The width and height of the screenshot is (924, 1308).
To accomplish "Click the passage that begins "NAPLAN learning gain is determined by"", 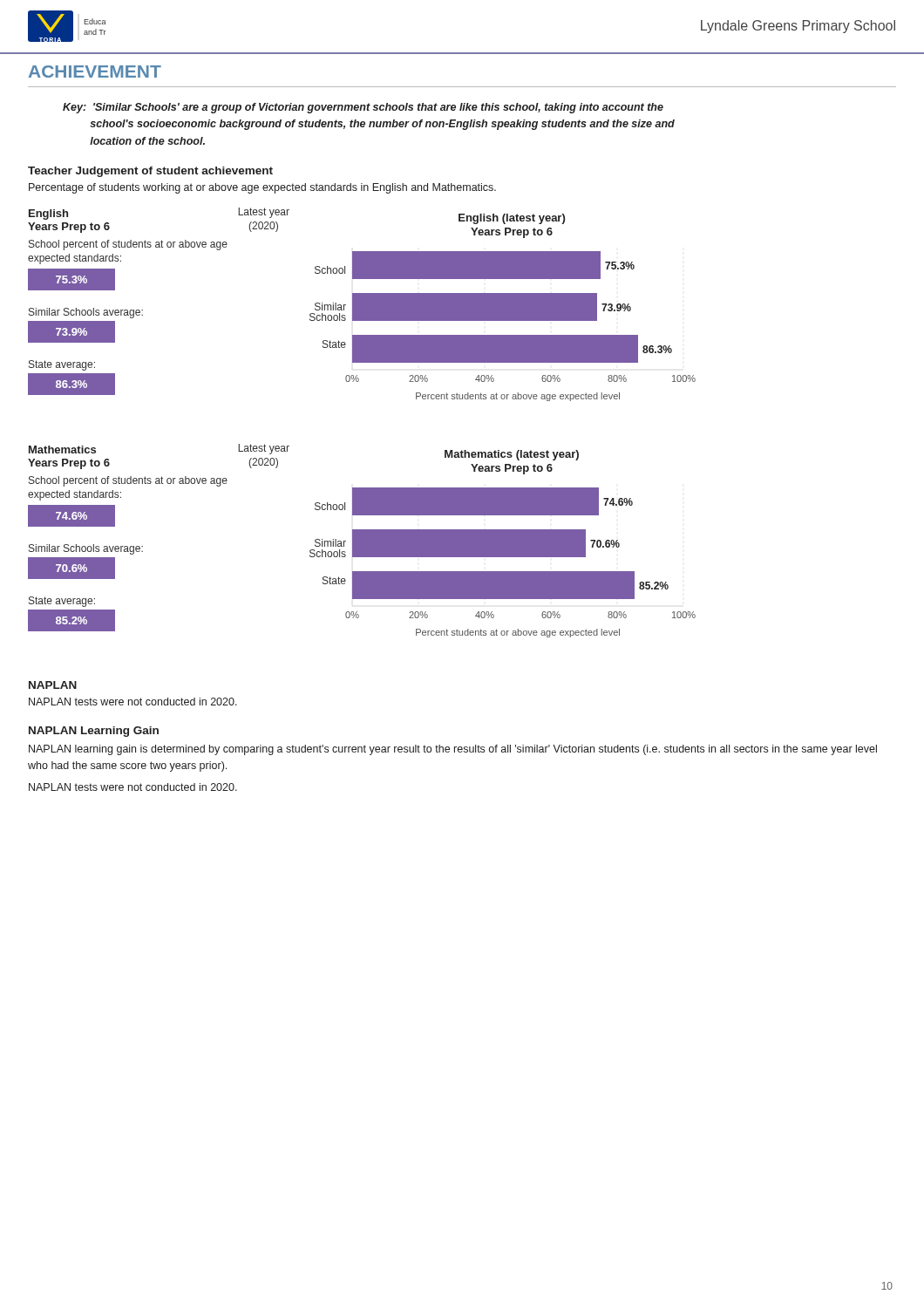I will 453,757.
